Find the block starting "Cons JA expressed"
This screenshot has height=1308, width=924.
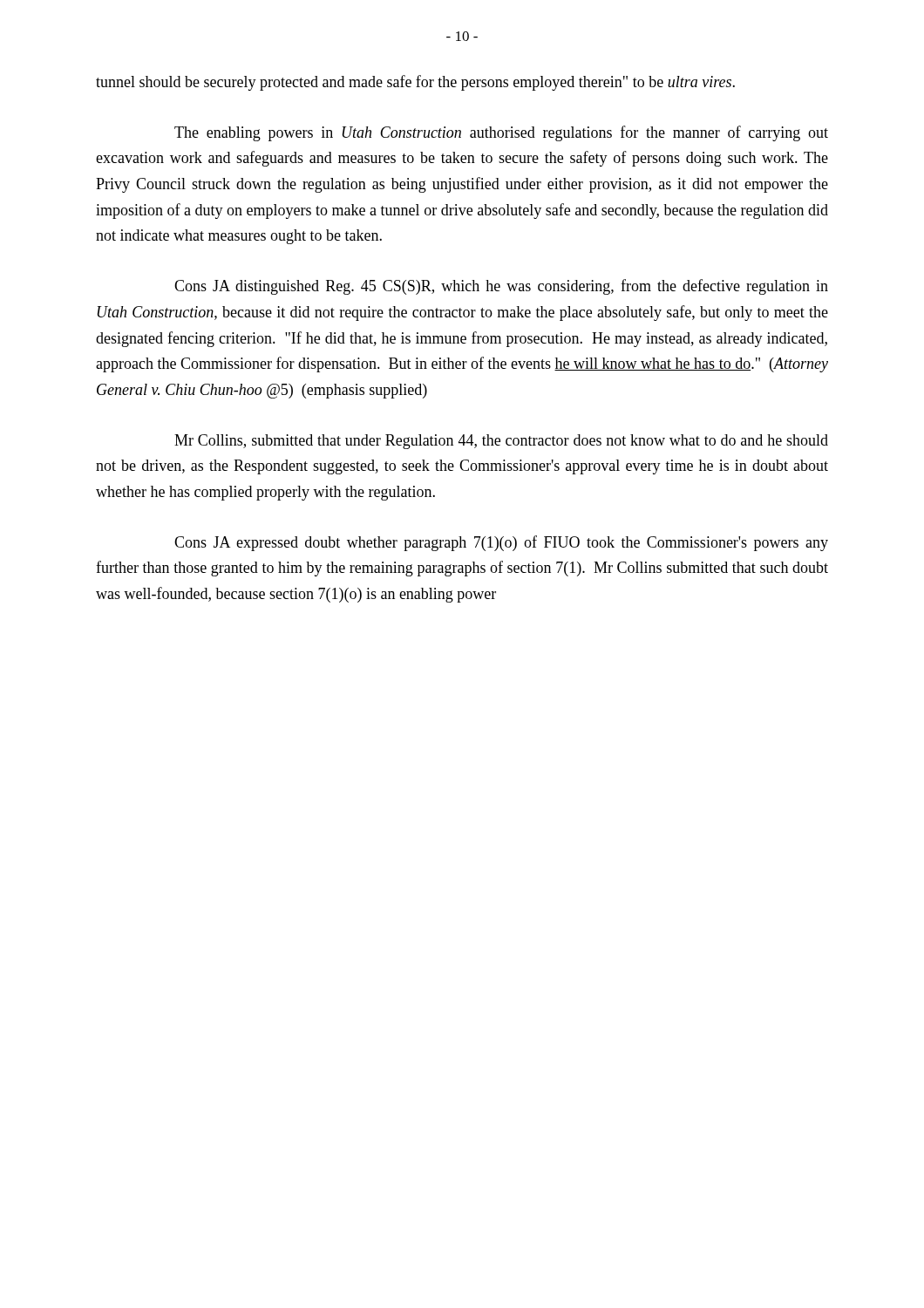[x=462, y=568]
